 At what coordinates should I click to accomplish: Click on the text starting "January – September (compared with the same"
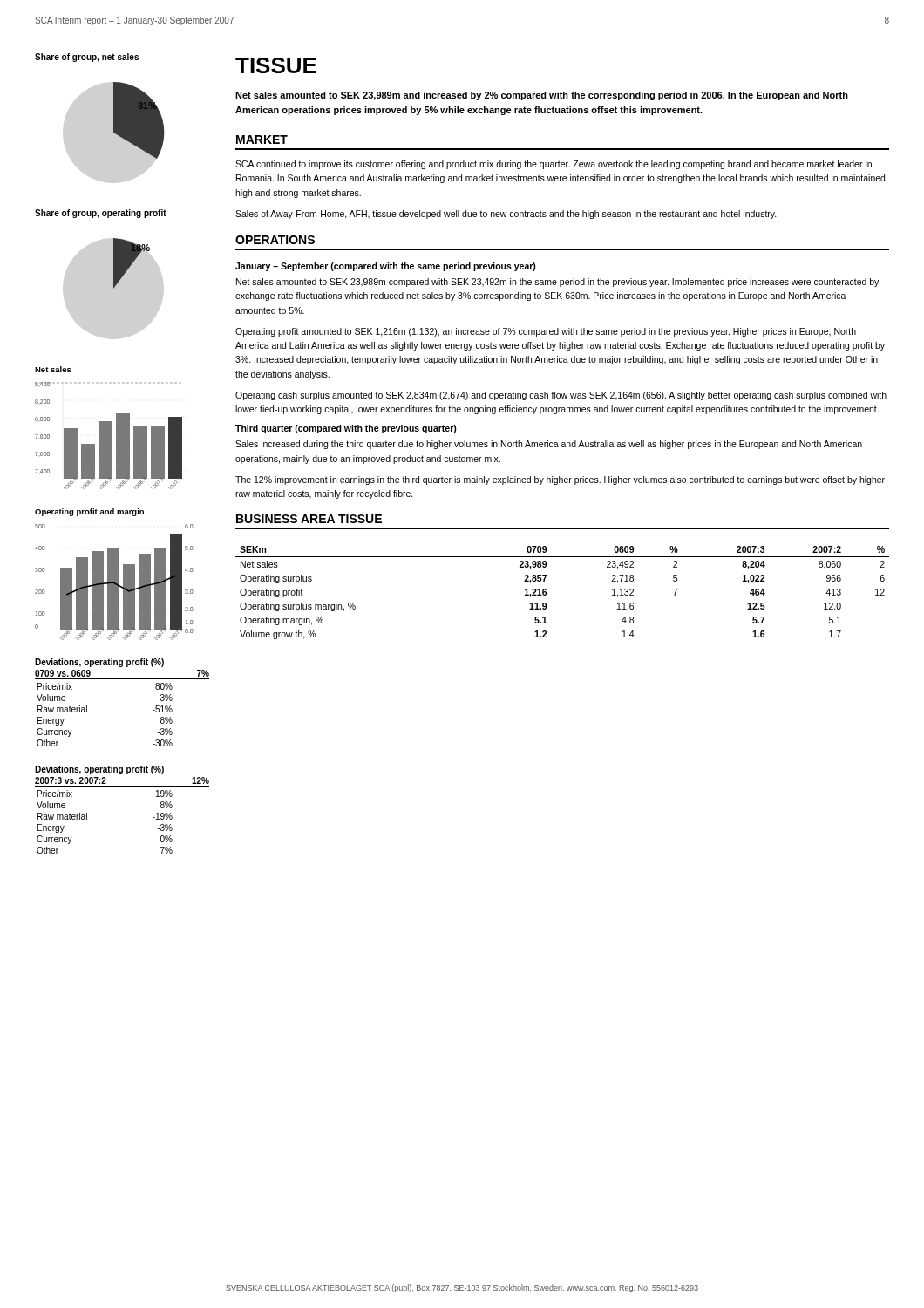point(386,266)
